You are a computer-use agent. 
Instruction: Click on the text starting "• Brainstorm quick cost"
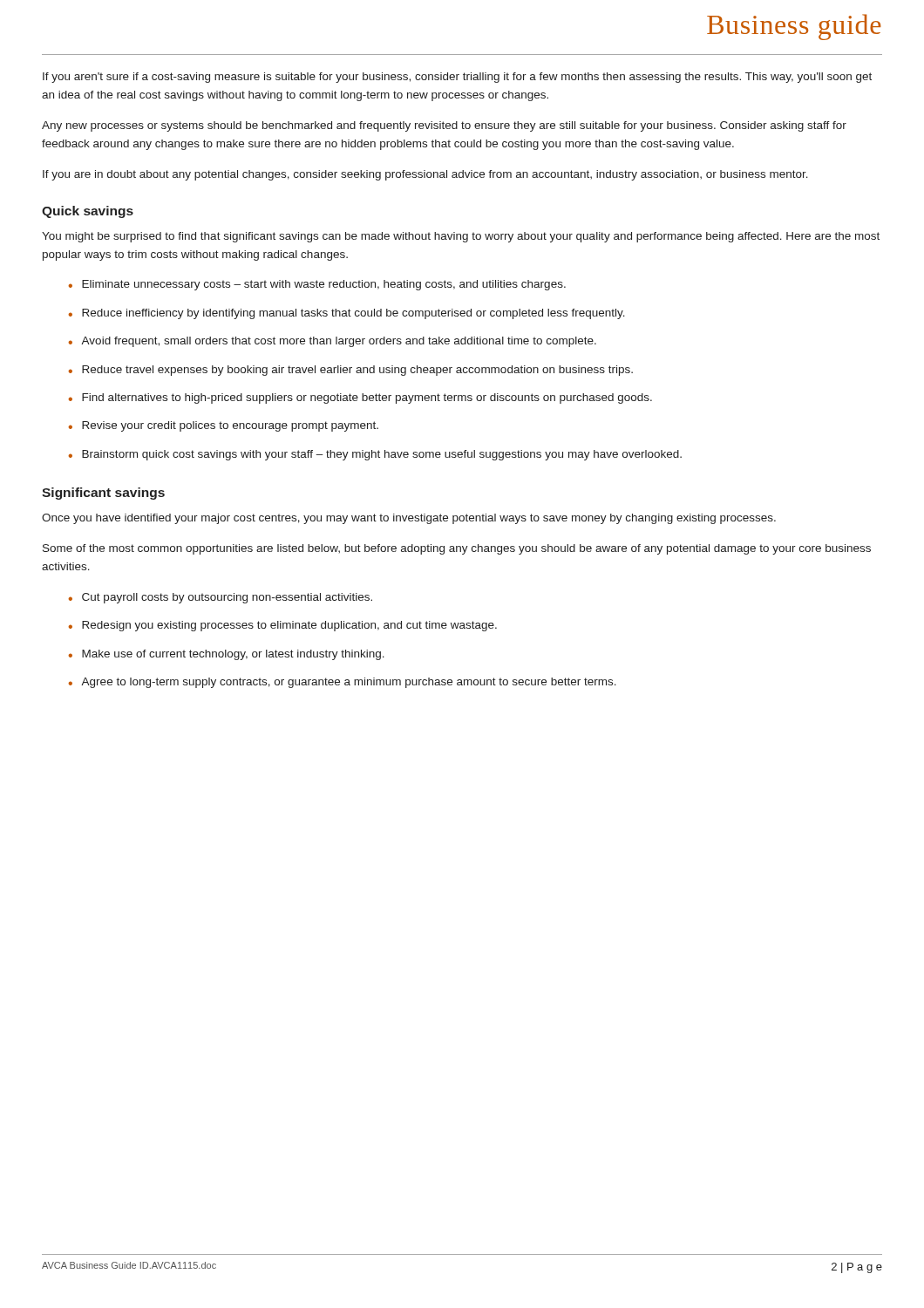[x=475, y=456]
